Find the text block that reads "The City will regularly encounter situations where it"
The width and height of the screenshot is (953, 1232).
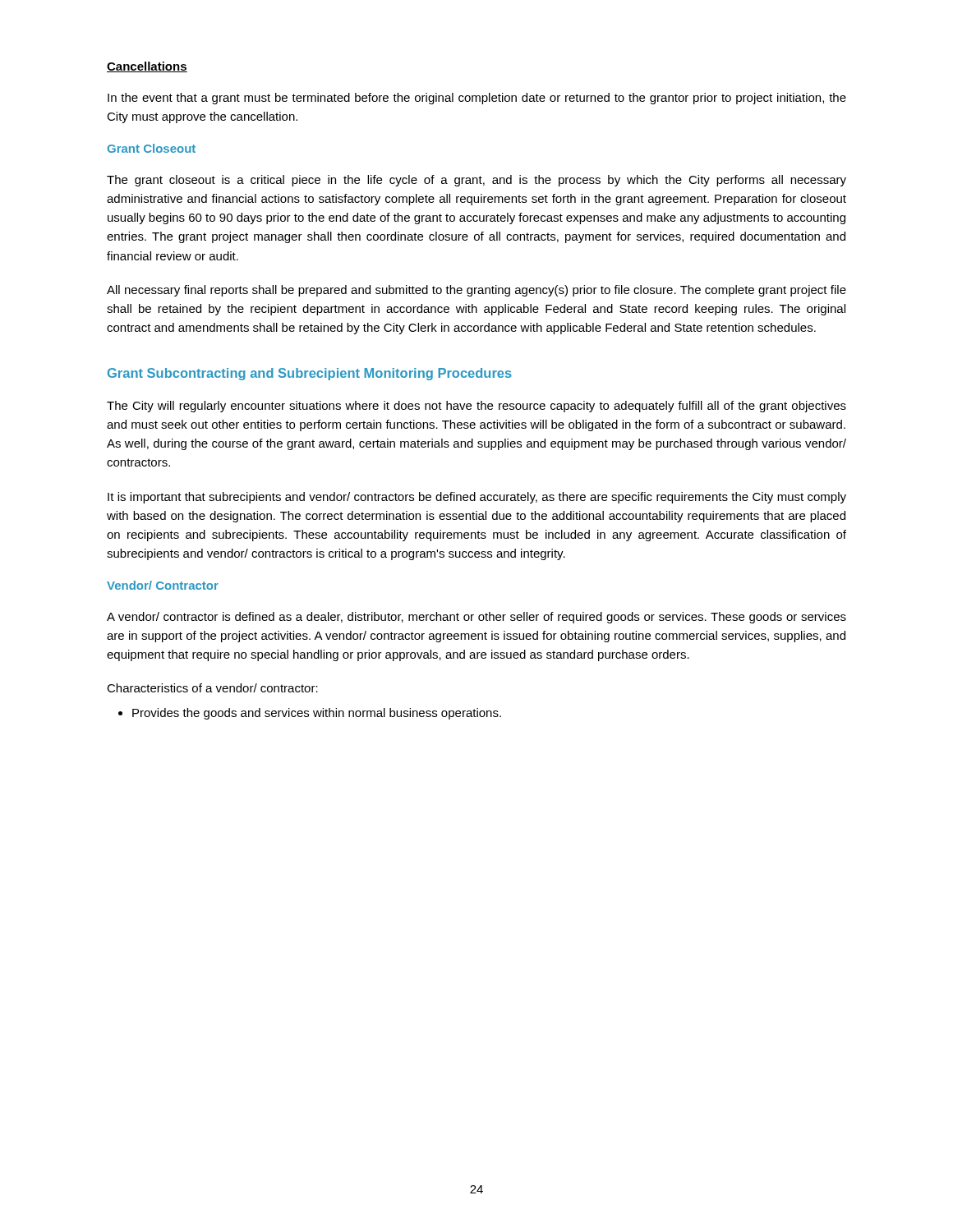click(x=476, y=434)
